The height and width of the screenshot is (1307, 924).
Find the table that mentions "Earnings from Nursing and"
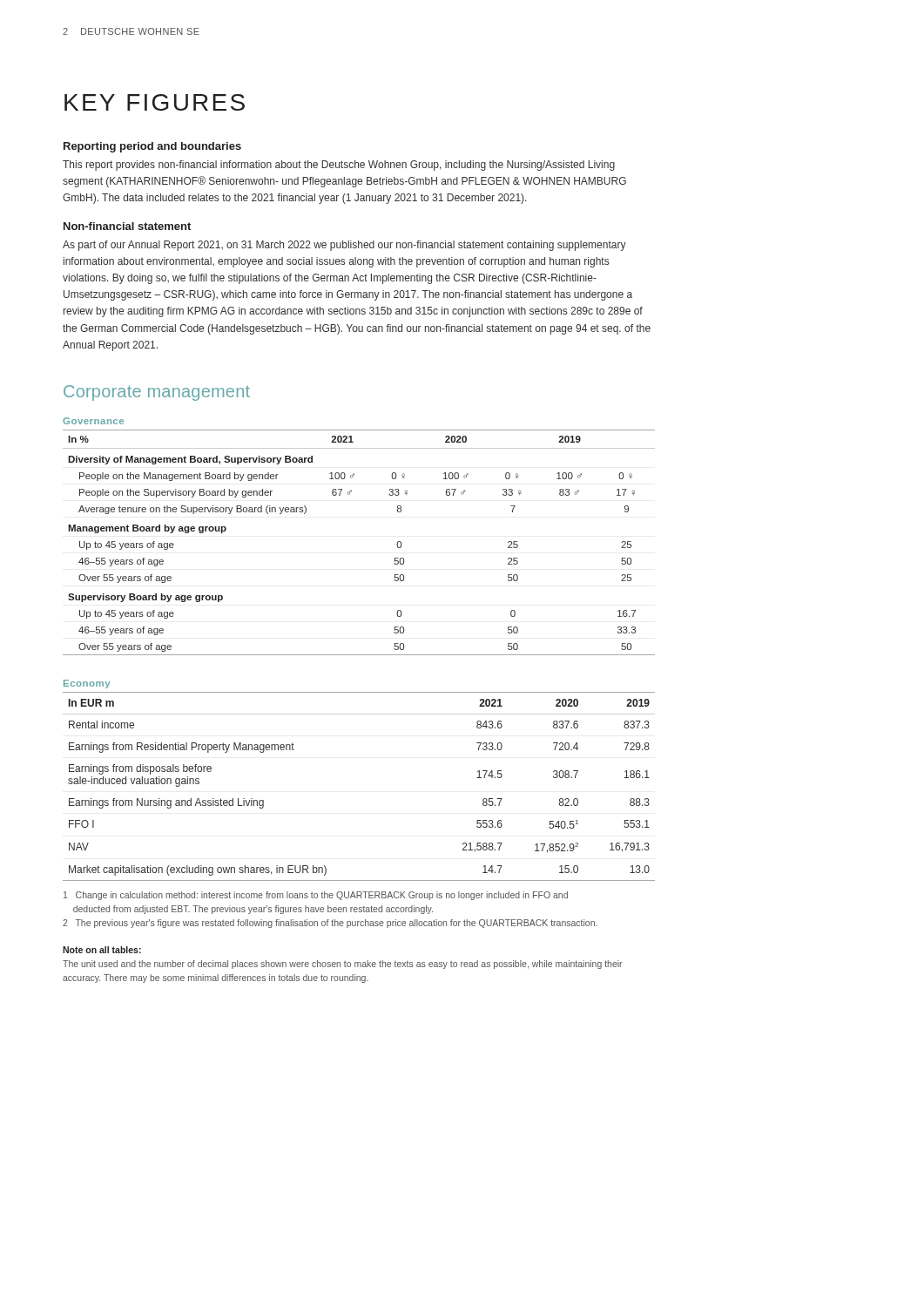click(359, 786)
